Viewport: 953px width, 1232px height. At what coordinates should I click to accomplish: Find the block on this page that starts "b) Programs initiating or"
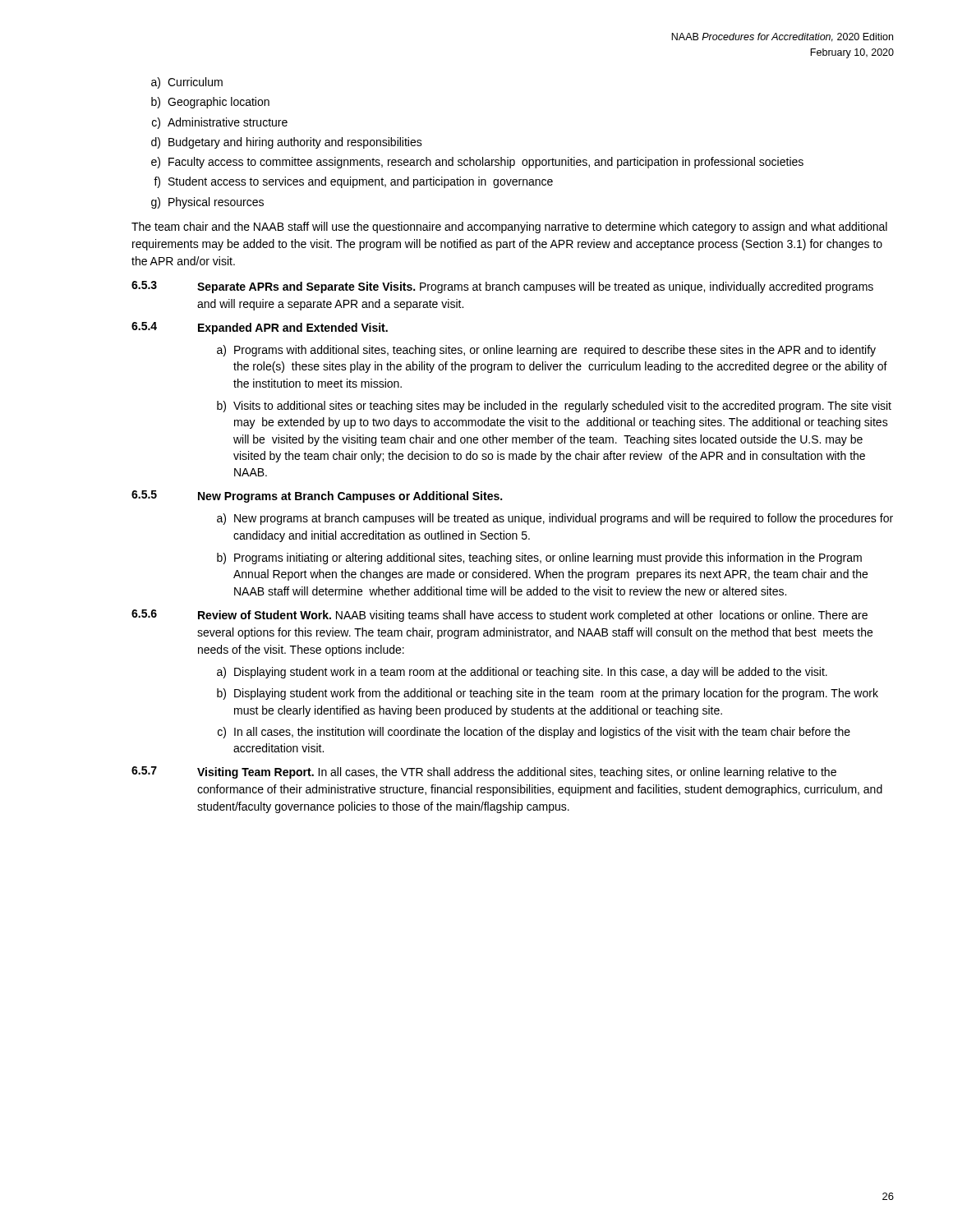545,574
